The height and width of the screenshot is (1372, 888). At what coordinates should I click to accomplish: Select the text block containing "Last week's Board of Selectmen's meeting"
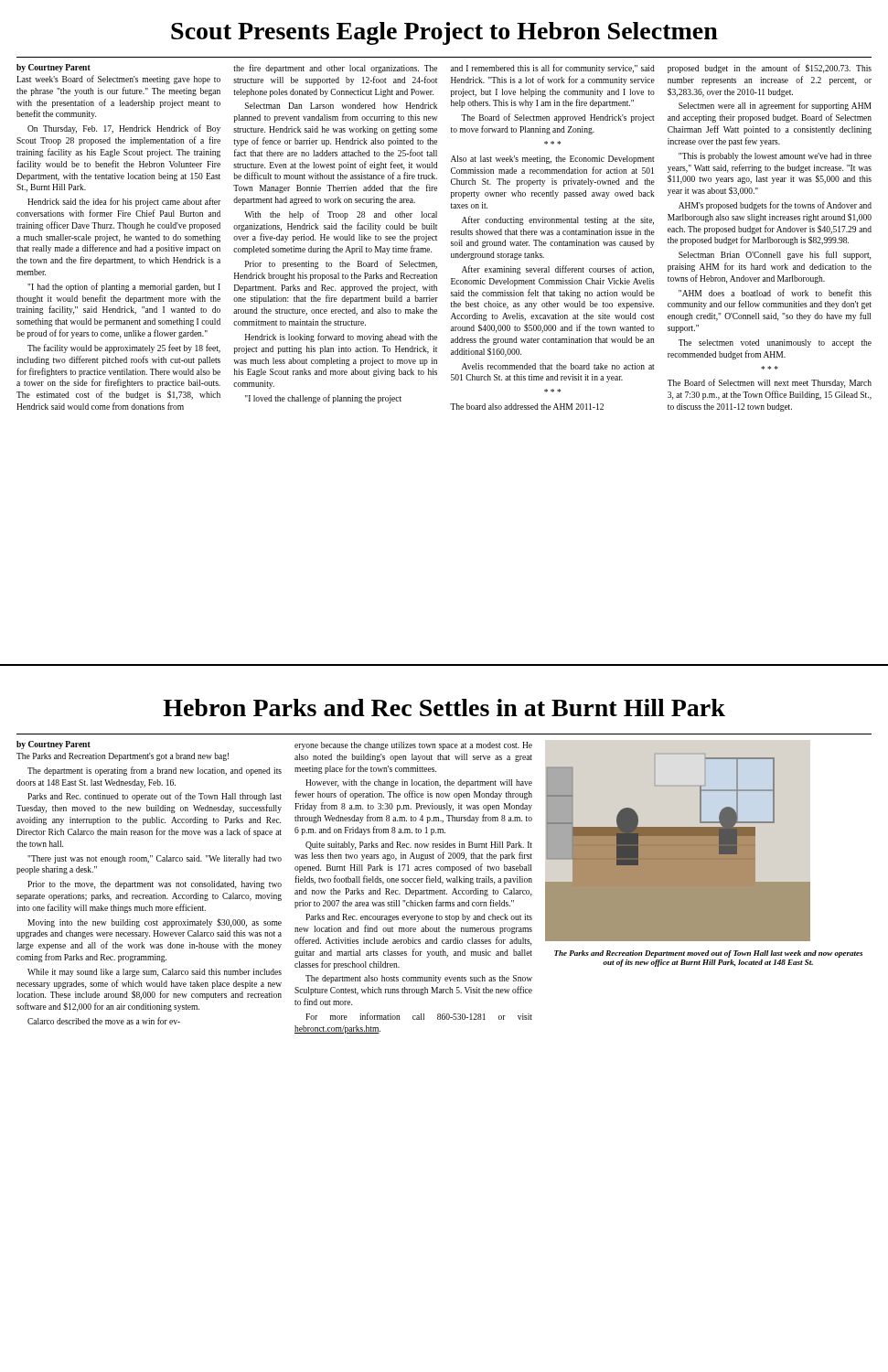coord(119,244)
